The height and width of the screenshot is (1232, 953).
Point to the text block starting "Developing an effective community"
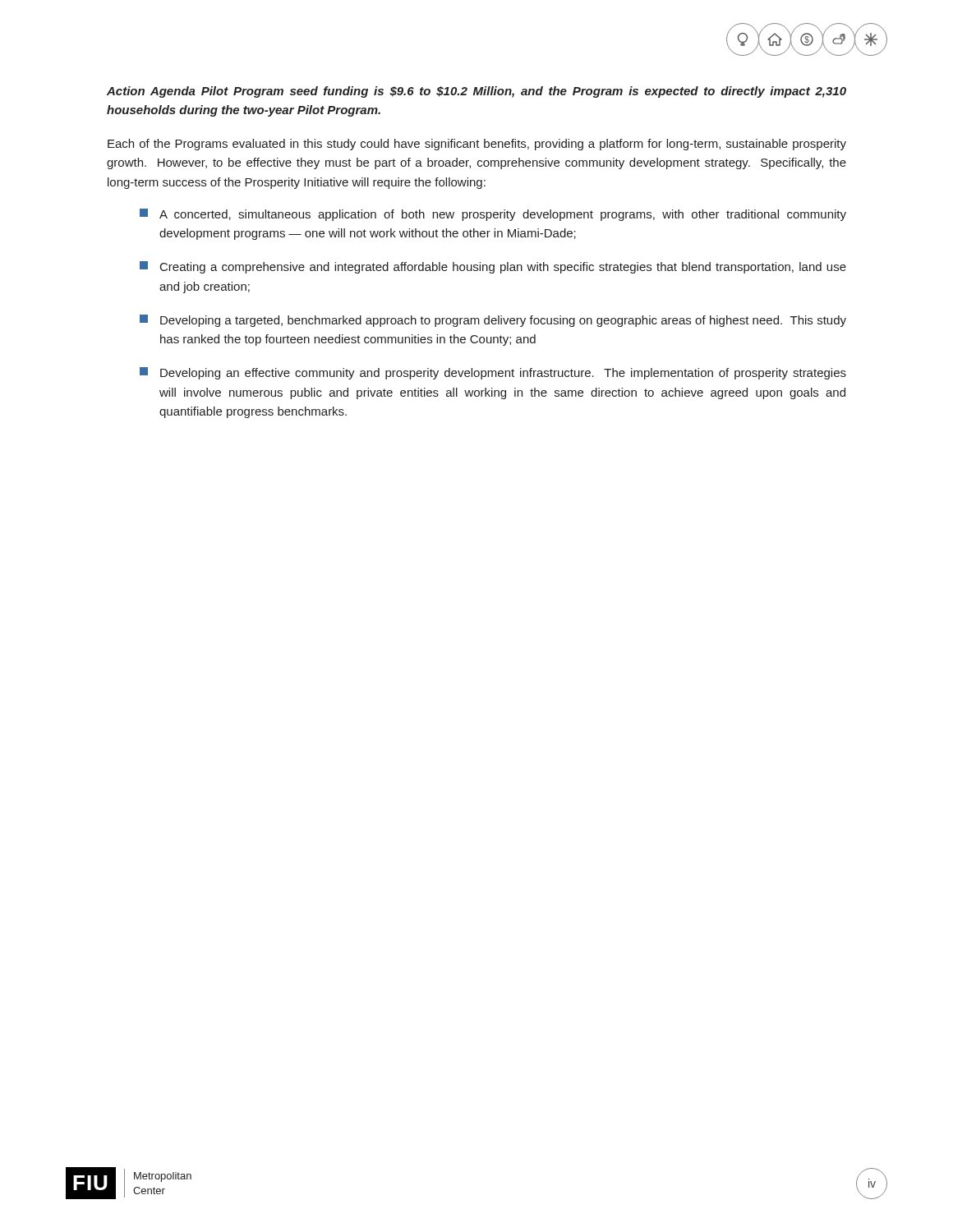[493, 392]
